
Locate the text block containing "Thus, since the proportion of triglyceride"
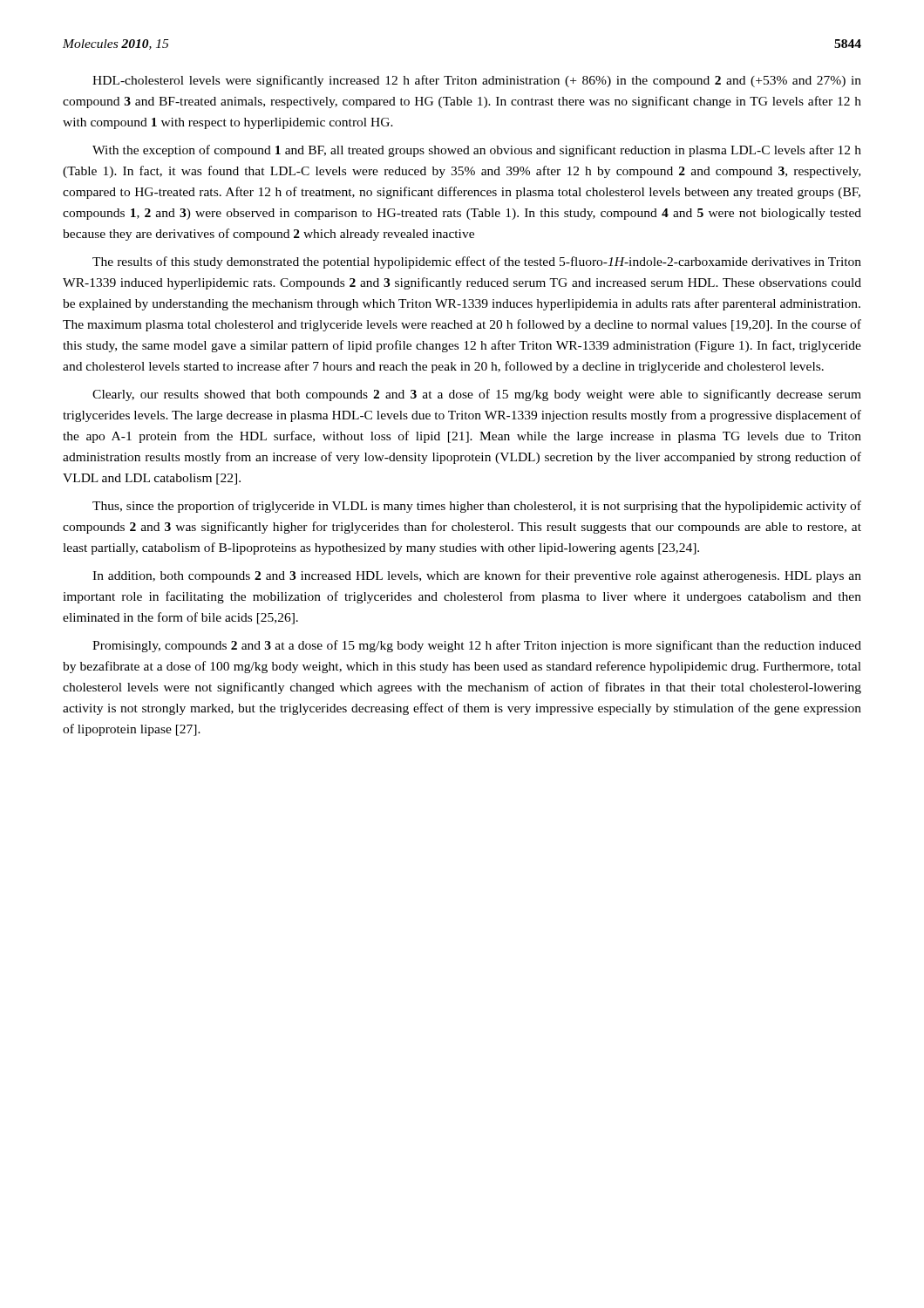tap(462, 527)
